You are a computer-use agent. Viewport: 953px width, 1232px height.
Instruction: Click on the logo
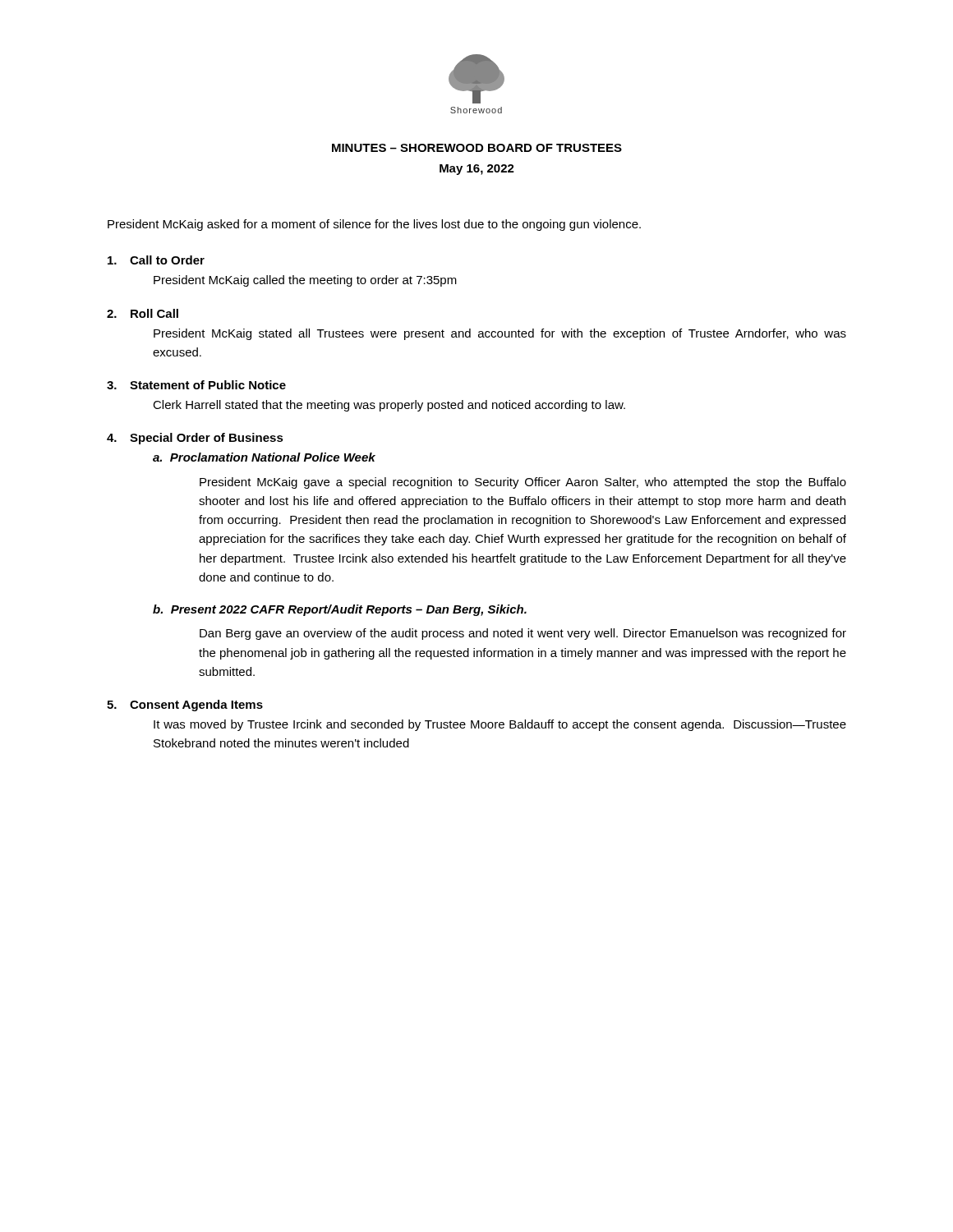[x=476, y=87]
